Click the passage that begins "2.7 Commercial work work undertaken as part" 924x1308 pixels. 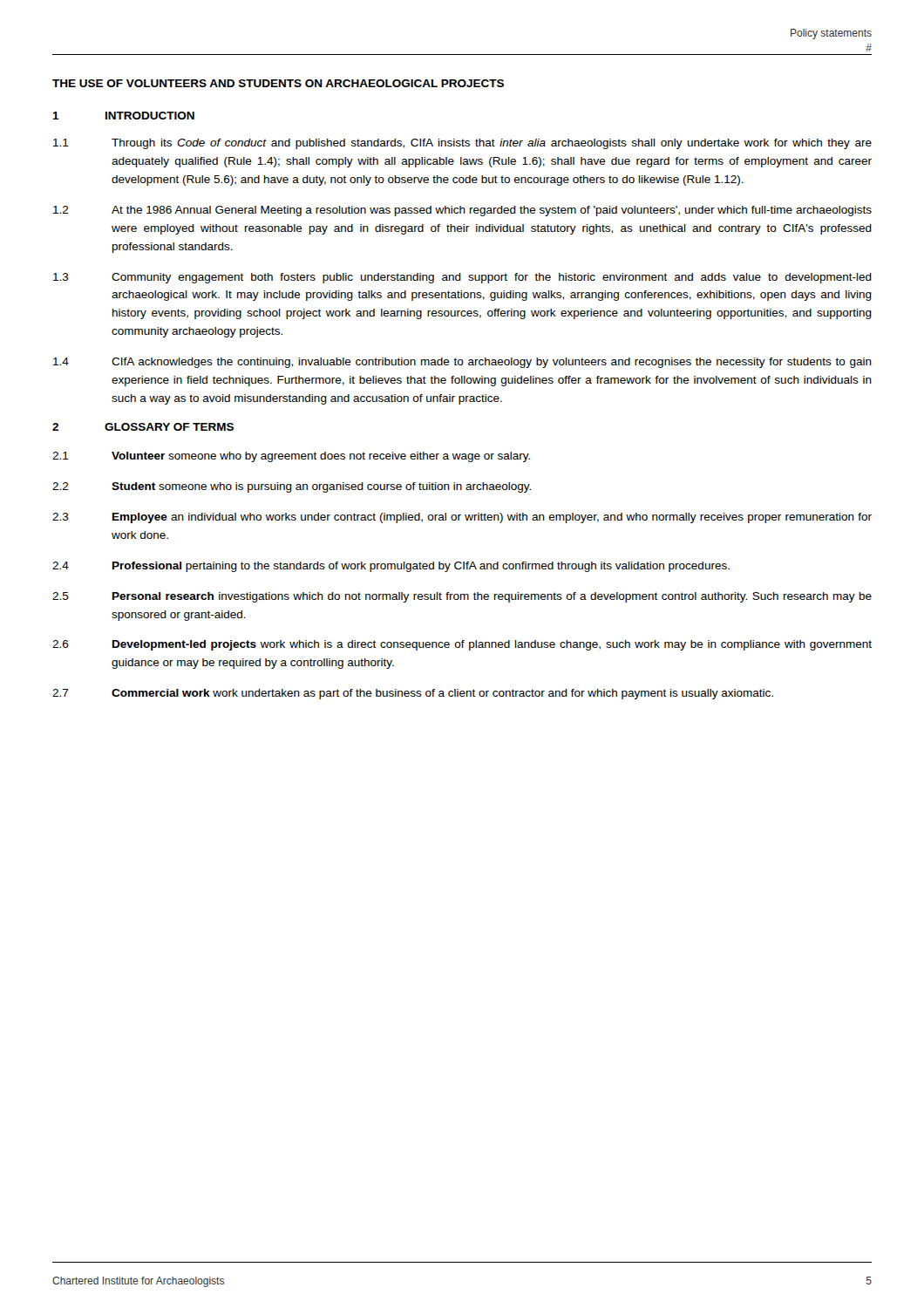(462, 694)
